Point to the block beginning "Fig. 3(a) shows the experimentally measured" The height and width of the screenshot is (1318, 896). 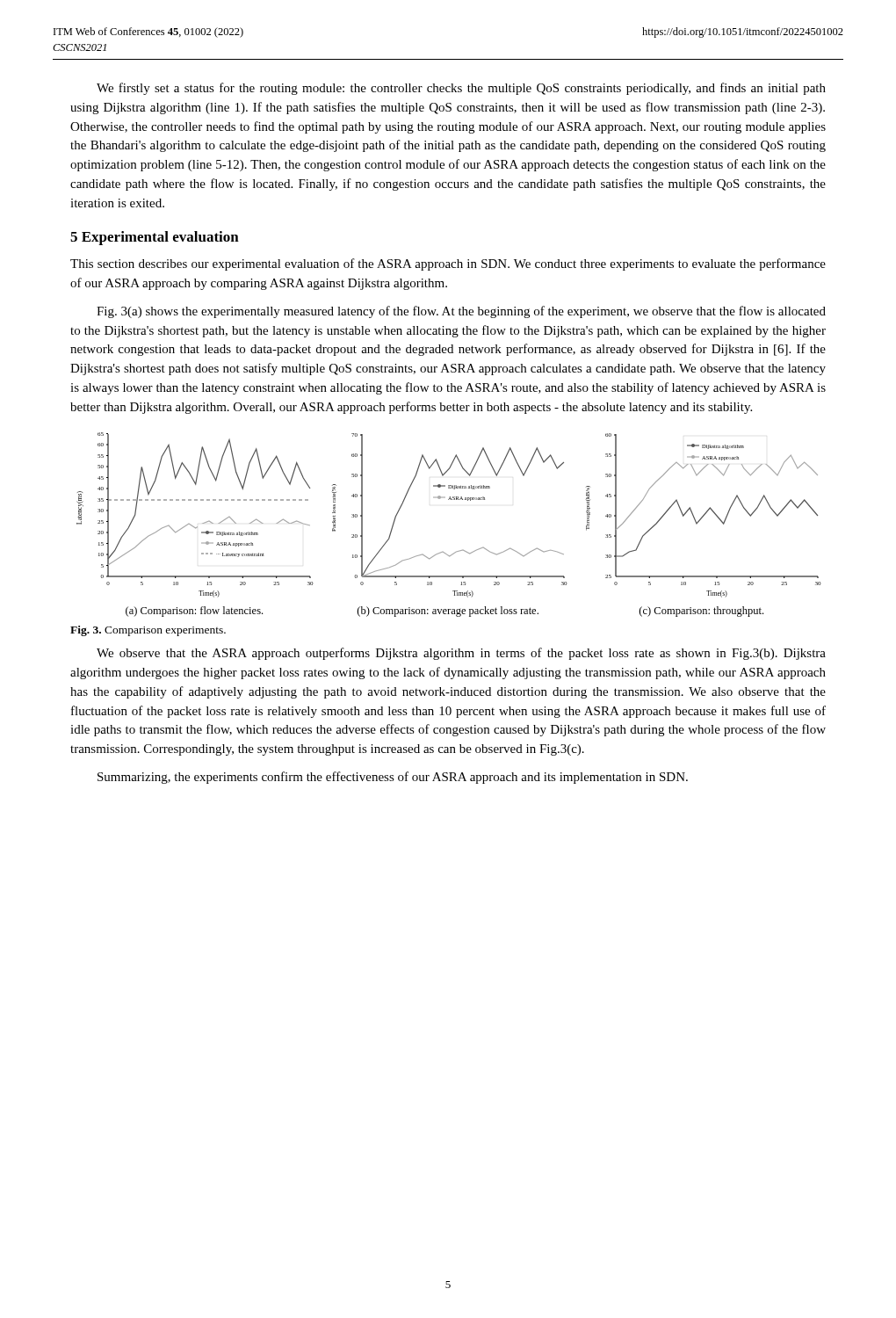coord(448,359)
